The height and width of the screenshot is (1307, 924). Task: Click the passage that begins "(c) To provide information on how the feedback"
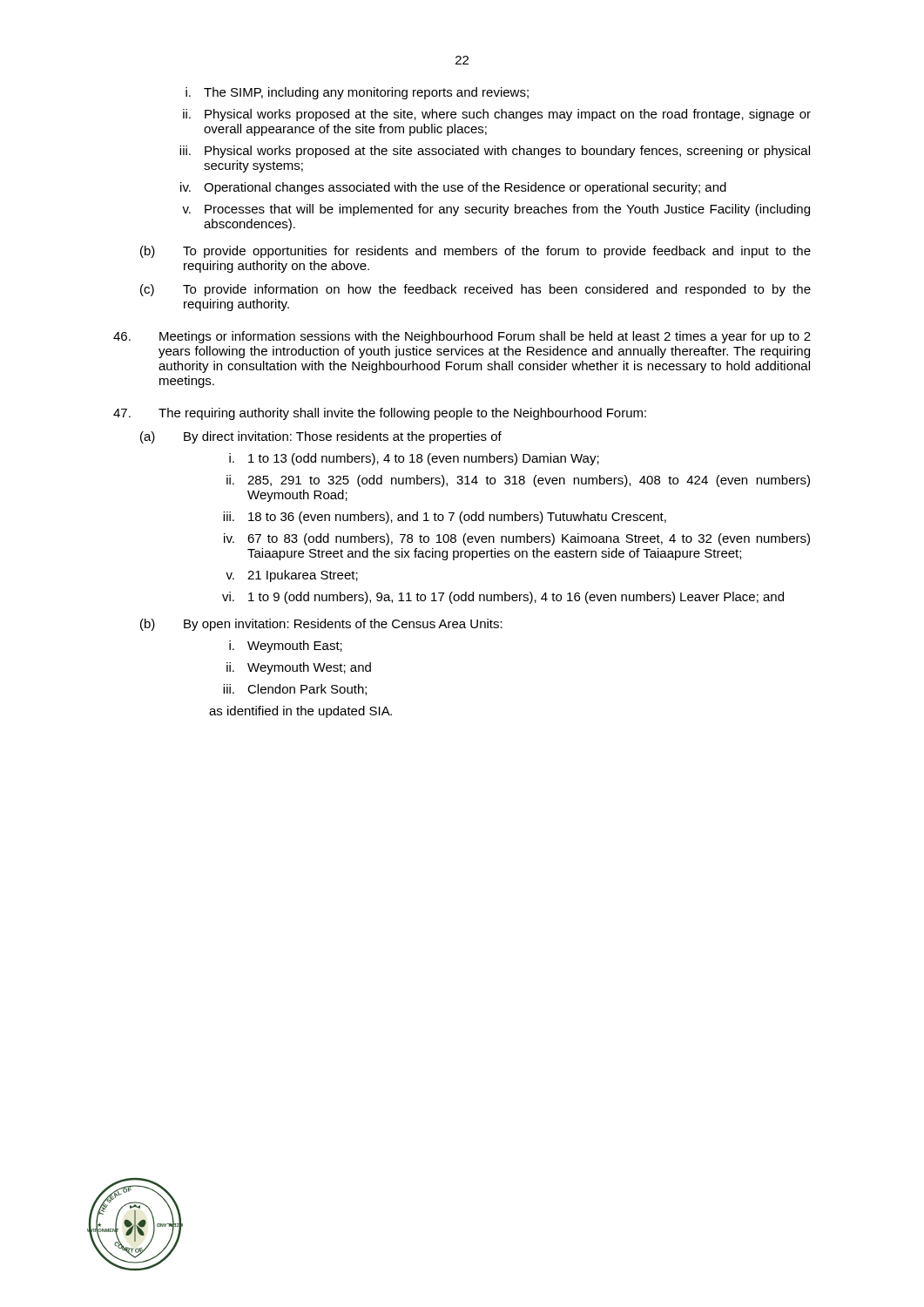(475, 296)
